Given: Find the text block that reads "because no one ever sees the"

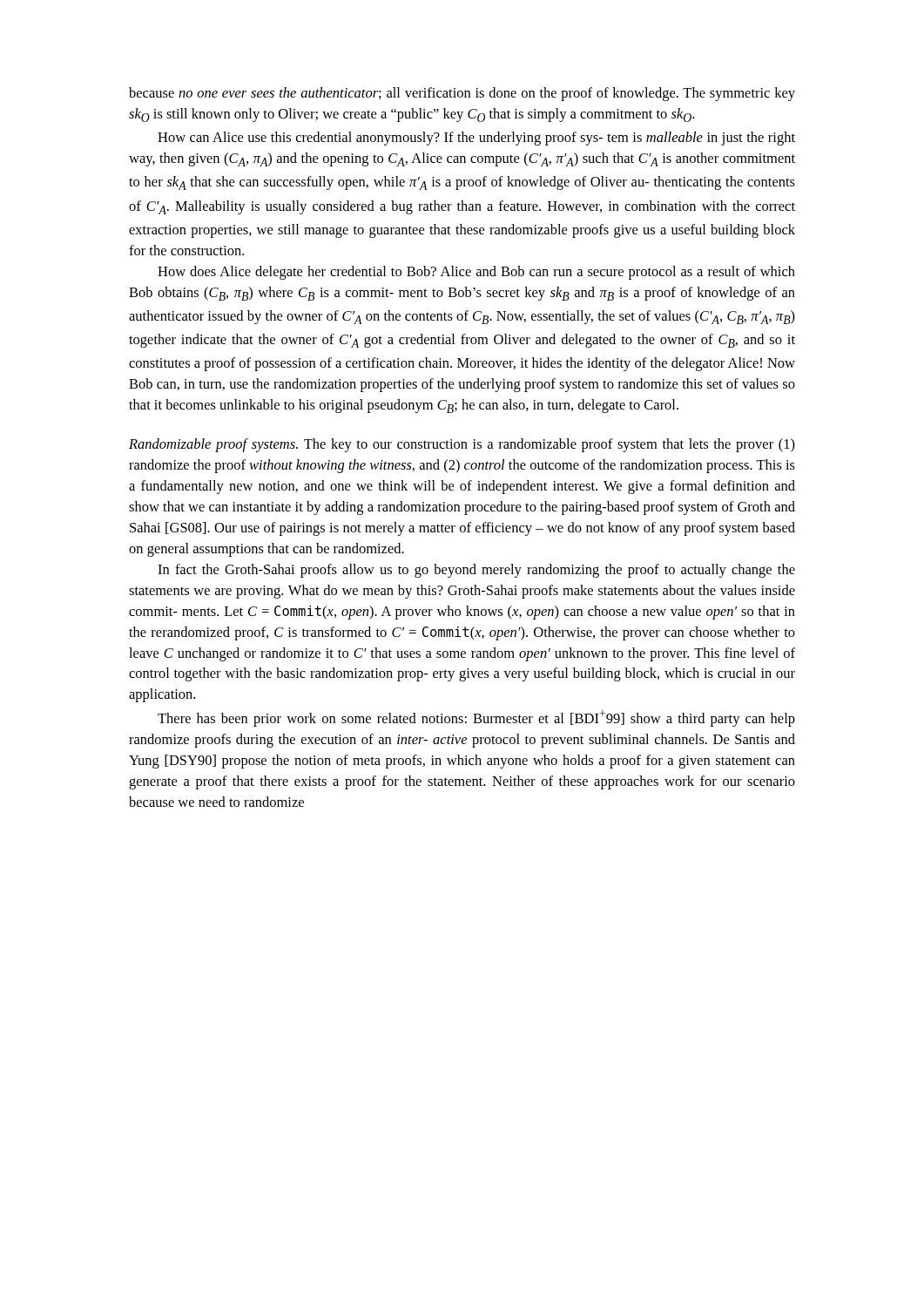Looking at the screenshot, I should coord(462,105).
